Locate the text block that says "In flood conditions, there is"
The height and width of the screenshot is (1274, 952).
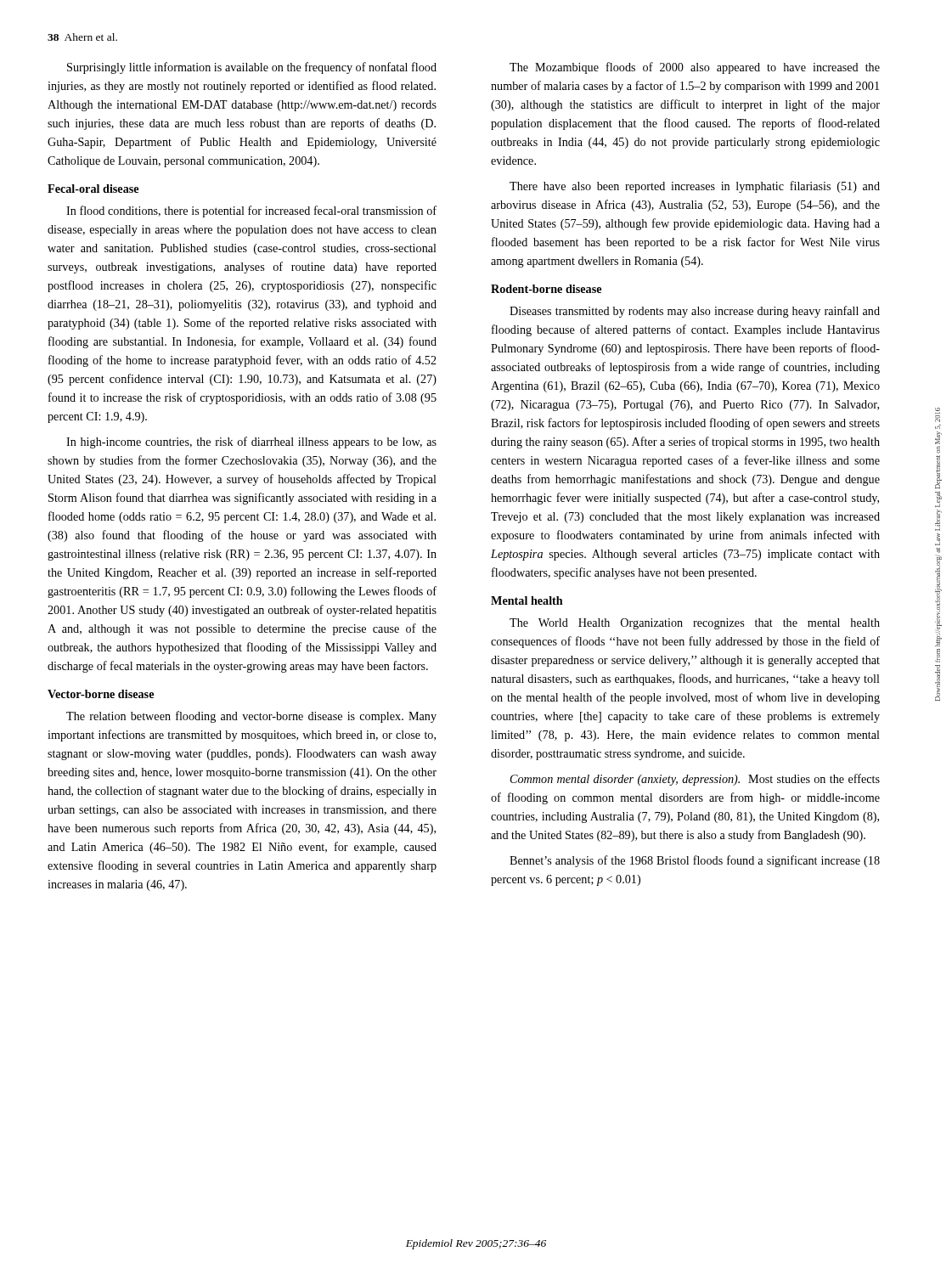(x=242, y=438)
